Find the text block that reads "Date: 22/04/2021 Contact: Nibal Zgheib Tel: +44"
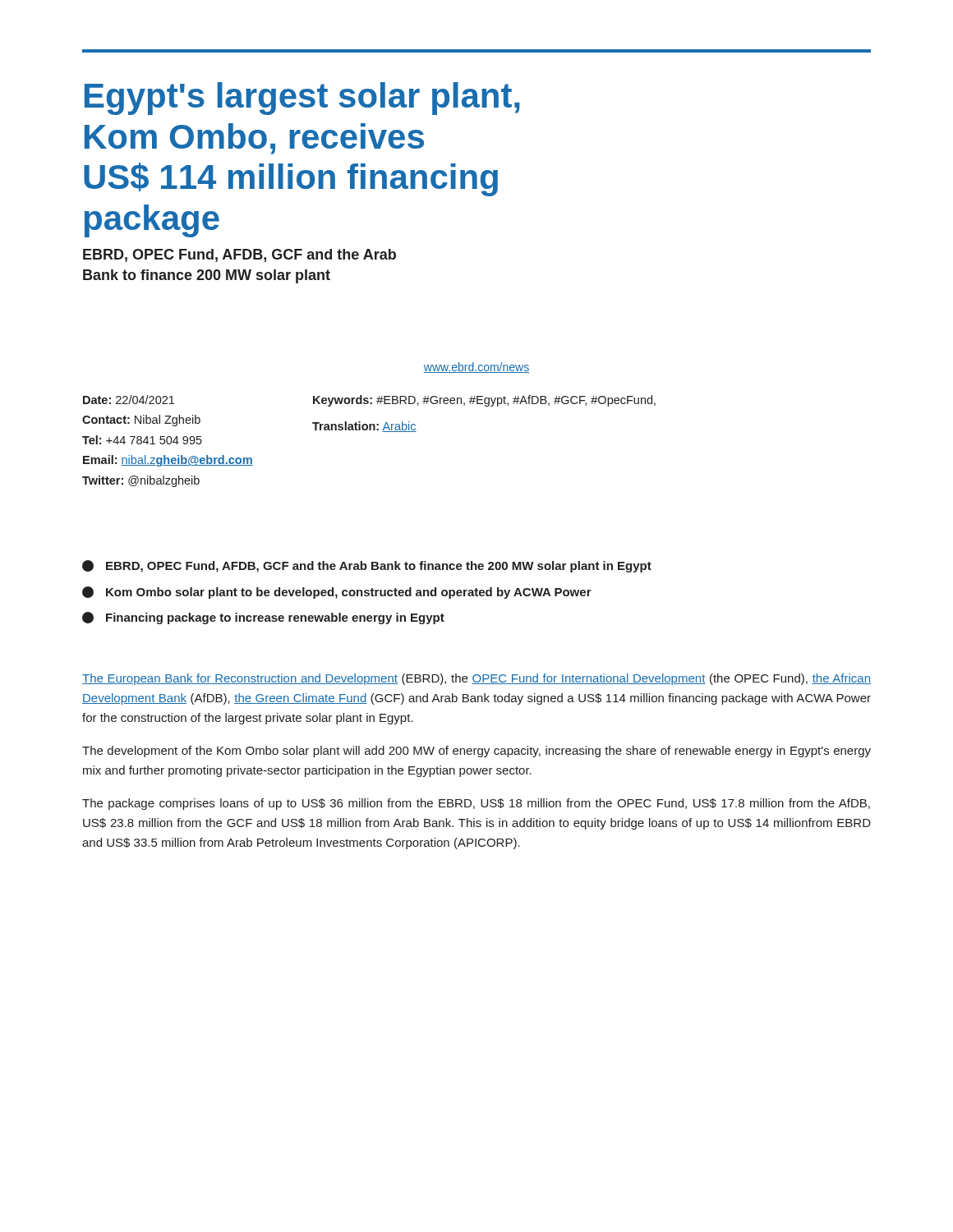 (173, 440)
